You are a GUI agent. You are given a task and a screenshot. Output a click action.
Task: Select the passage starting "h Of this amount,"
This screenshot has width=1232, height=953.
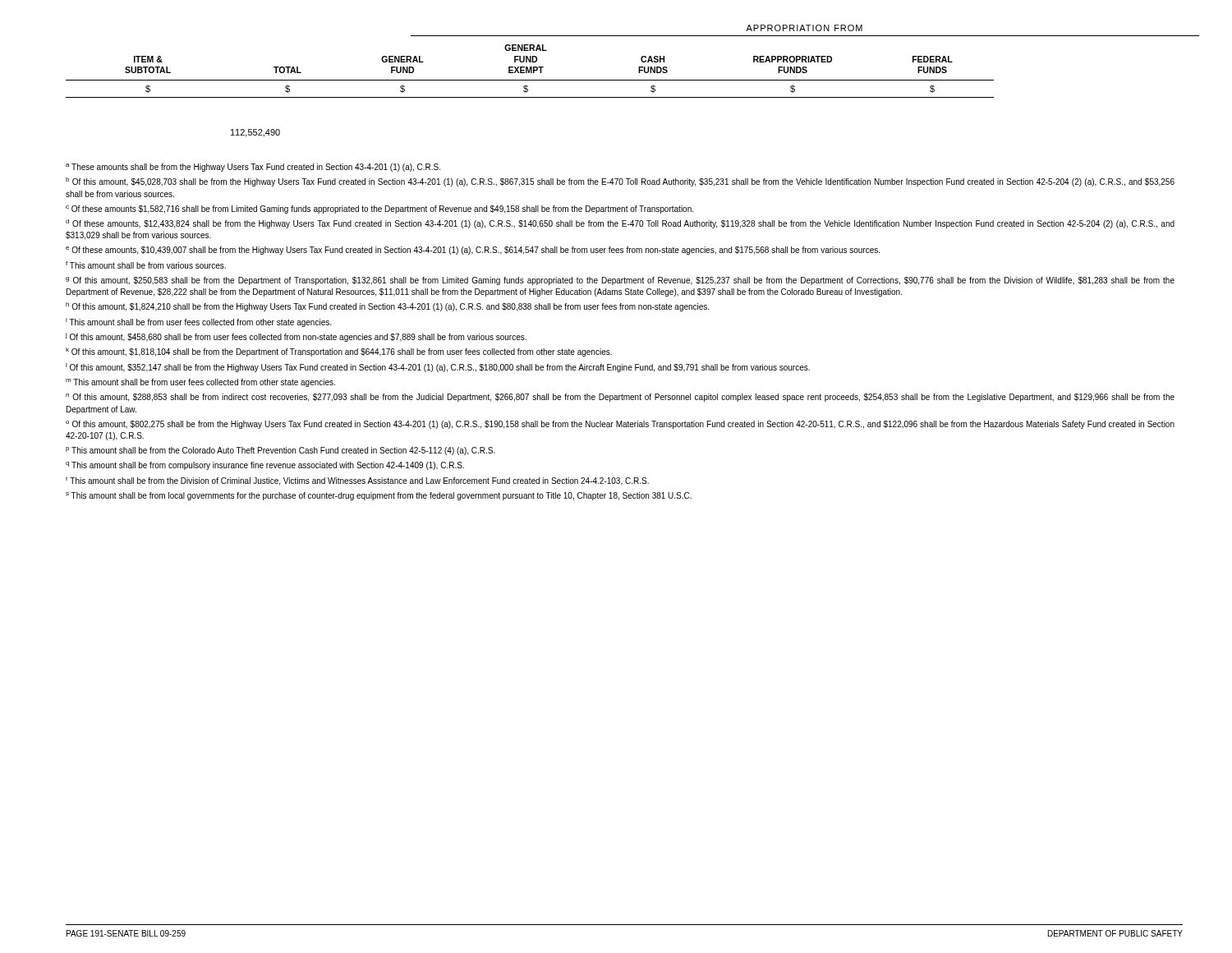(x=388, y=306)
